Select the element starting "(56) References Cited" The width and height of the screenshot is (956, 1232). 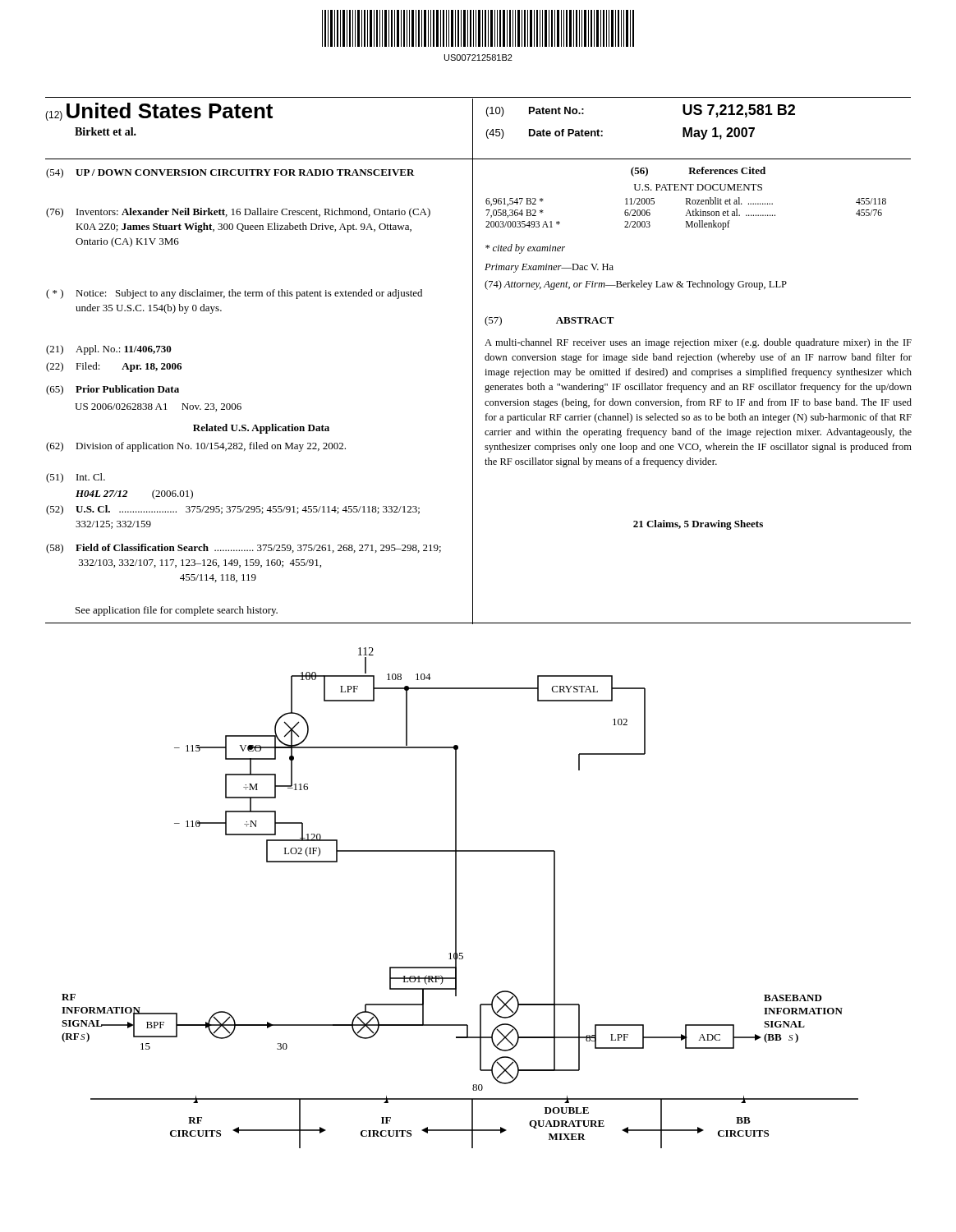coord(698,170)
